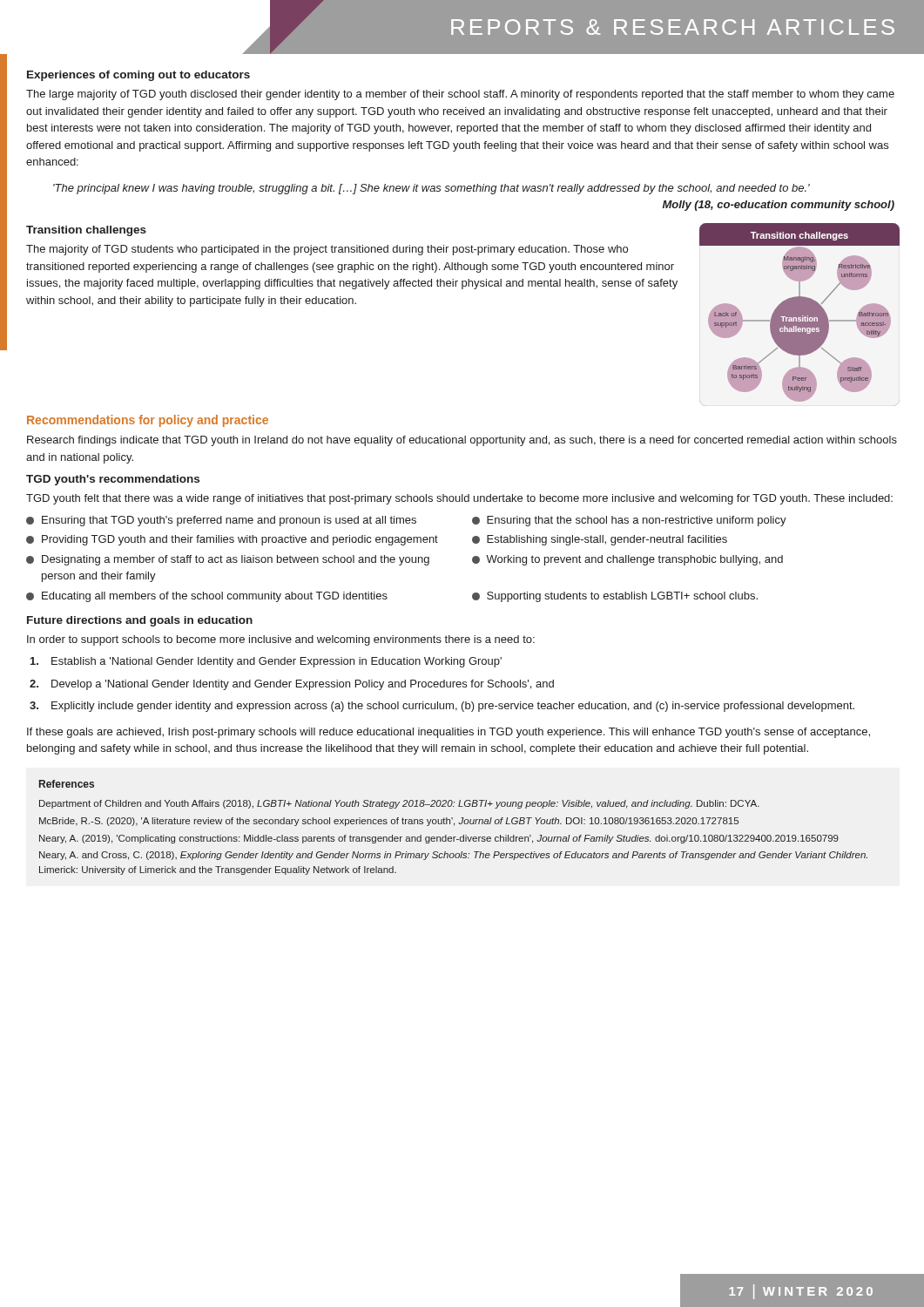The height and width of the screenshot is (1307, 924).
Task: Select the text starting "Research findings indicate that"
Action: (x=463, y=448)
